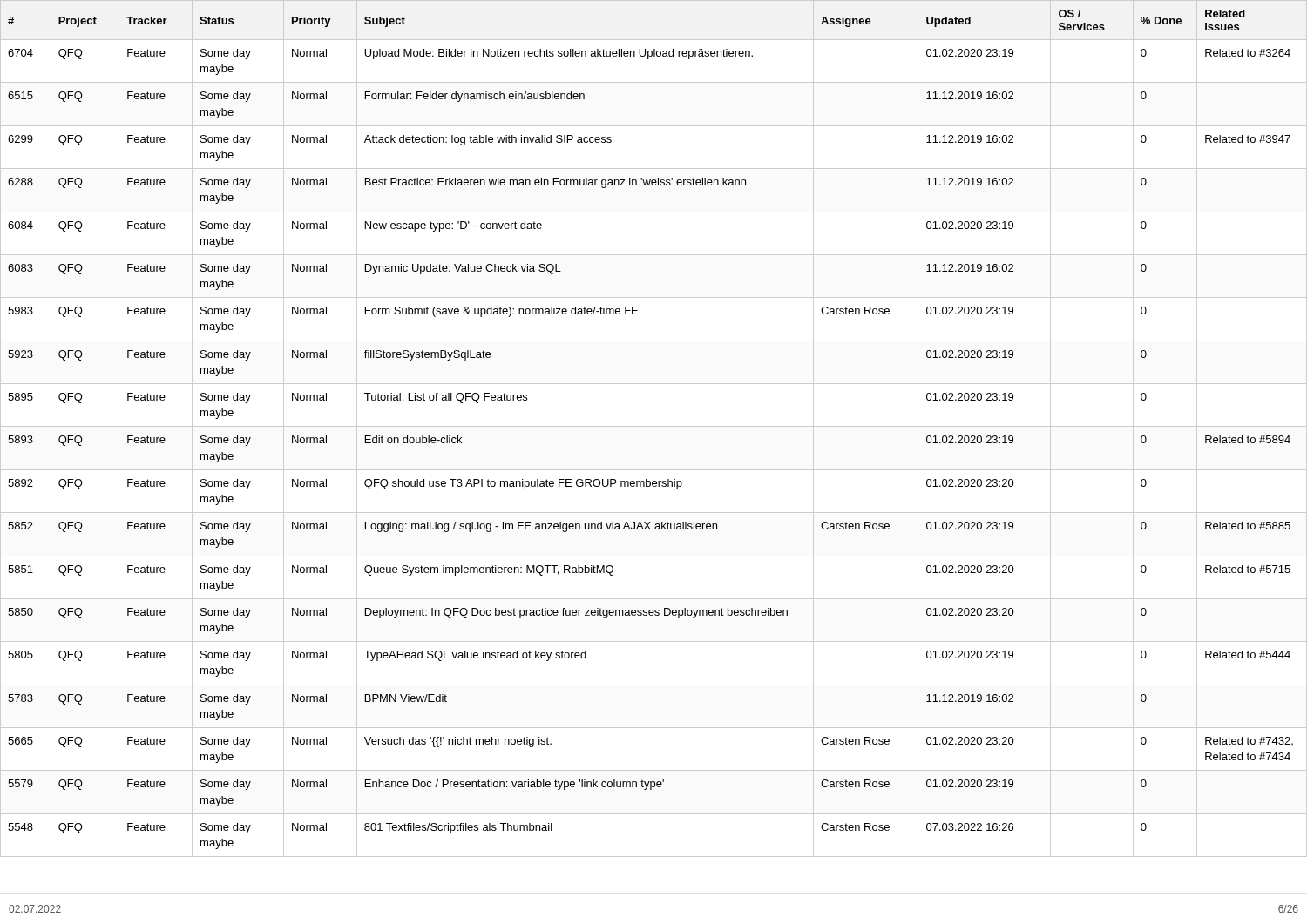Find the table that mentions "% Done"
This screenshot has height=924, width=1307.
(x=654, y=429)
